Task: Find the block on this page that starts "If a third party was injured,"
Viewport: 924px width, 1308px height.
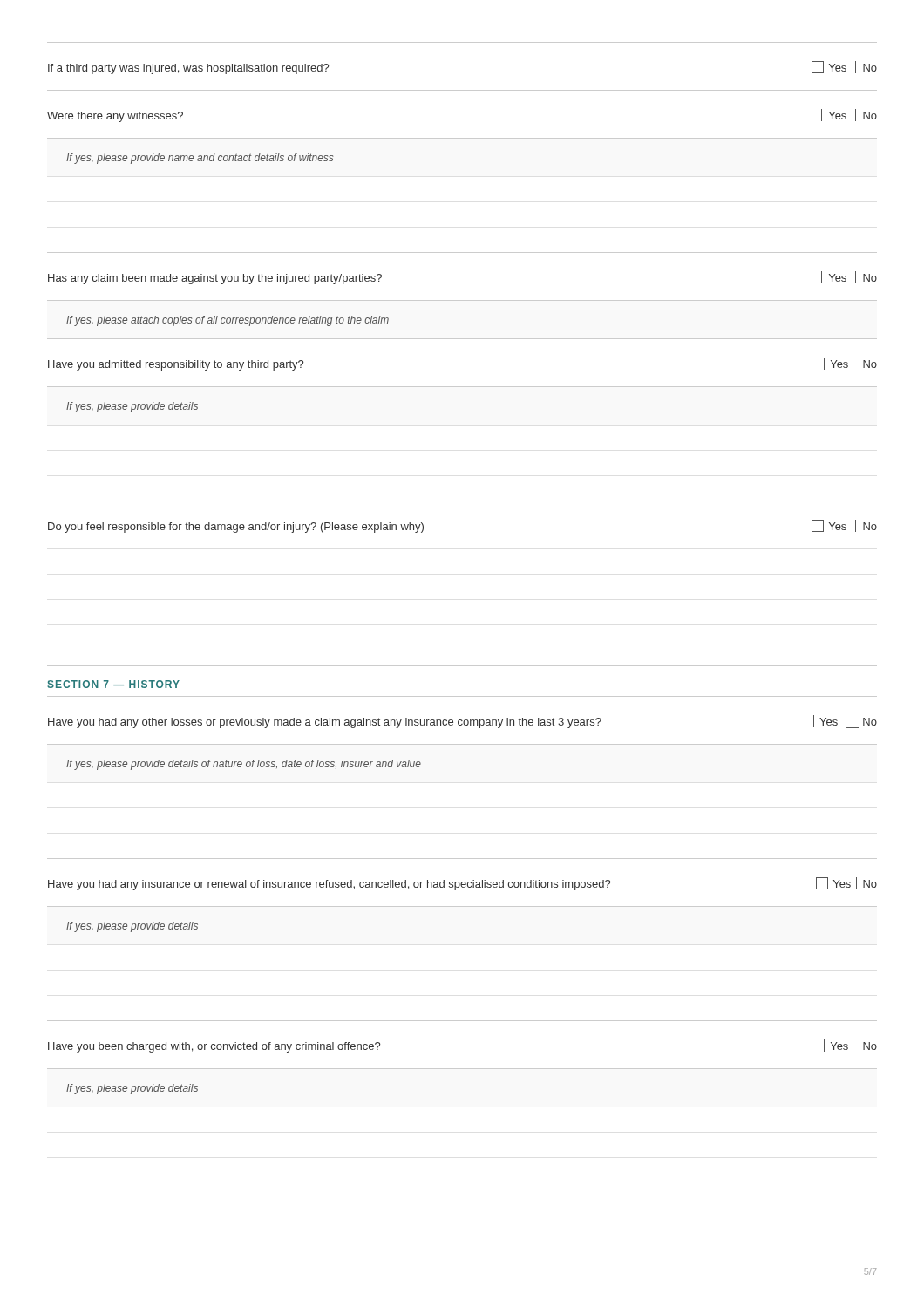Action: click(193, 67)
